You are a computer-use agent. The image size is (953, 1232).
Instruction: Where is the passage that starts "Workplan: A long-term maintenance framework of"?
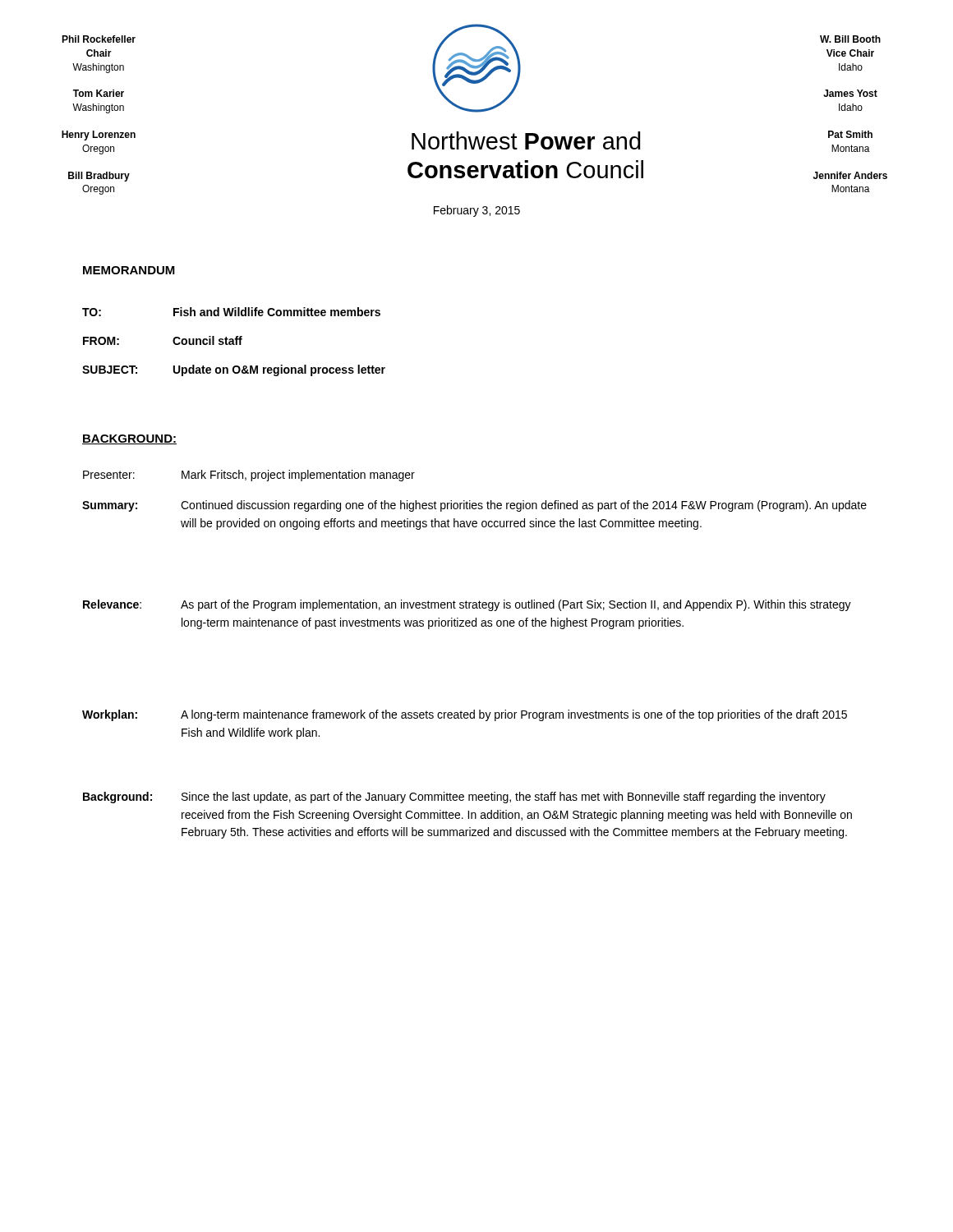click(x=476, y=724)
